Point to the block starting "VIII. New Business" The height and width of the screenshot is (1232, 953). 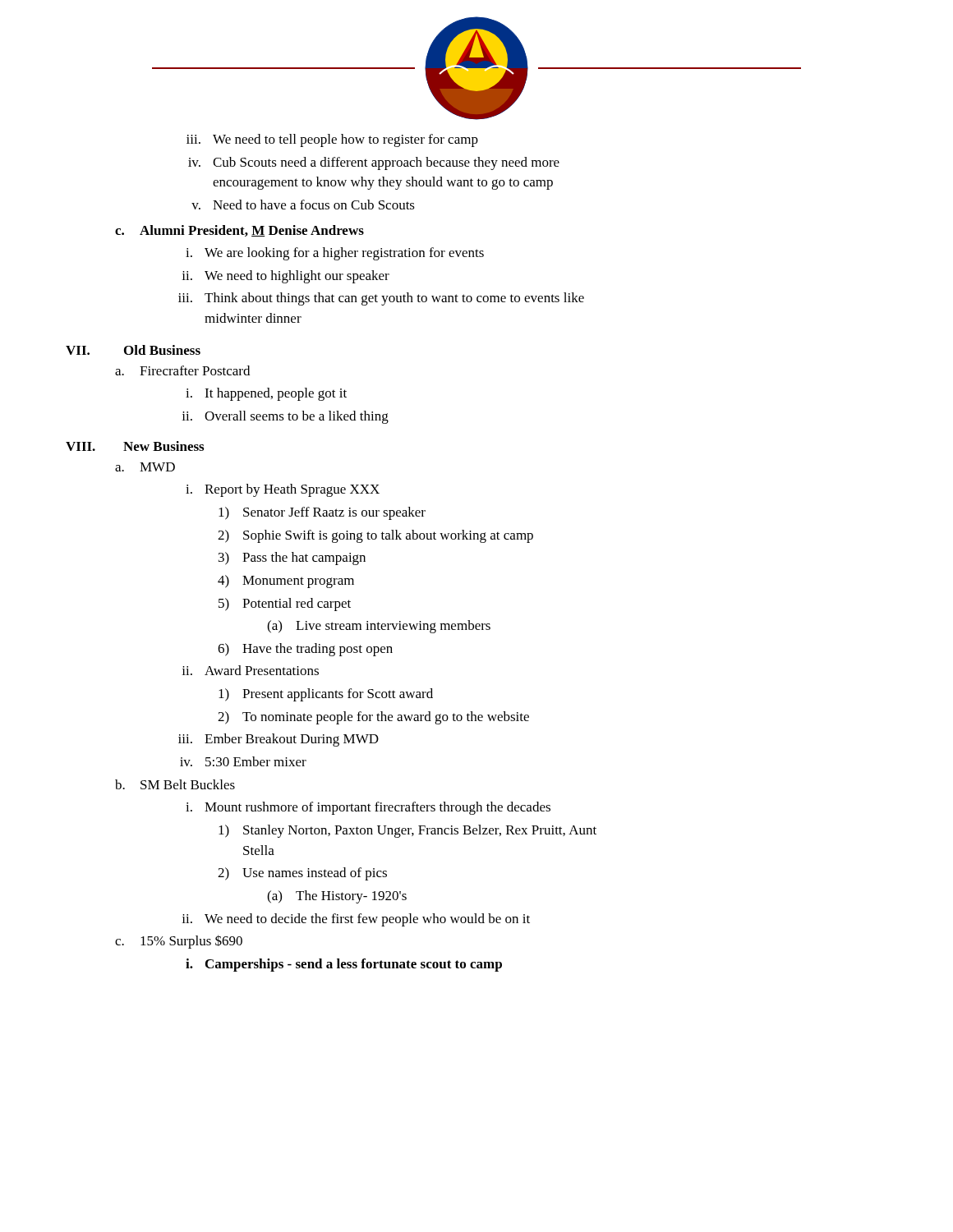click(135, 447)
